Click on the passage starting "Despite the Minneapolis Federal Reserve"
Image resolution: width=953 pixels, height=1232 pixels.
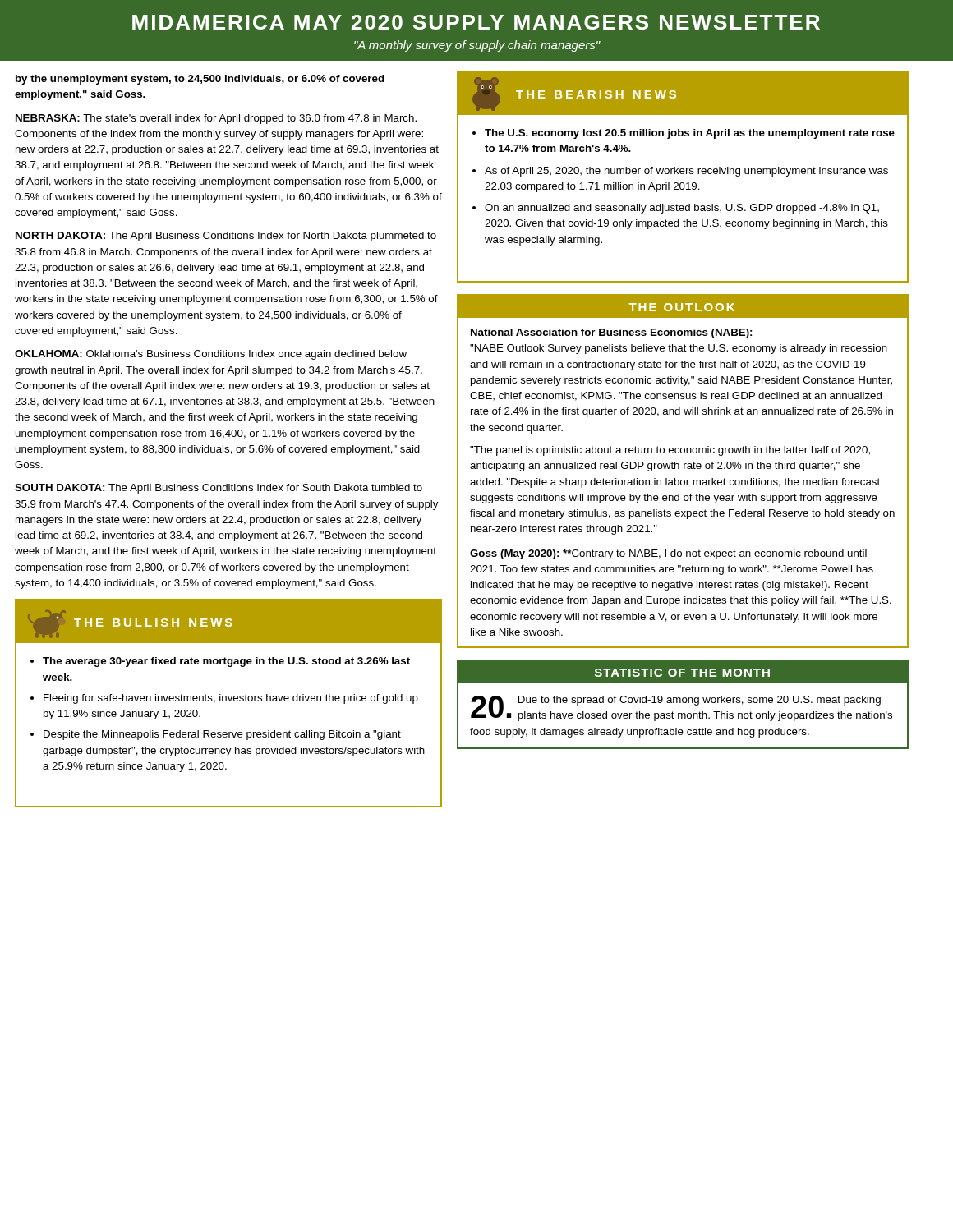[234, 750]
